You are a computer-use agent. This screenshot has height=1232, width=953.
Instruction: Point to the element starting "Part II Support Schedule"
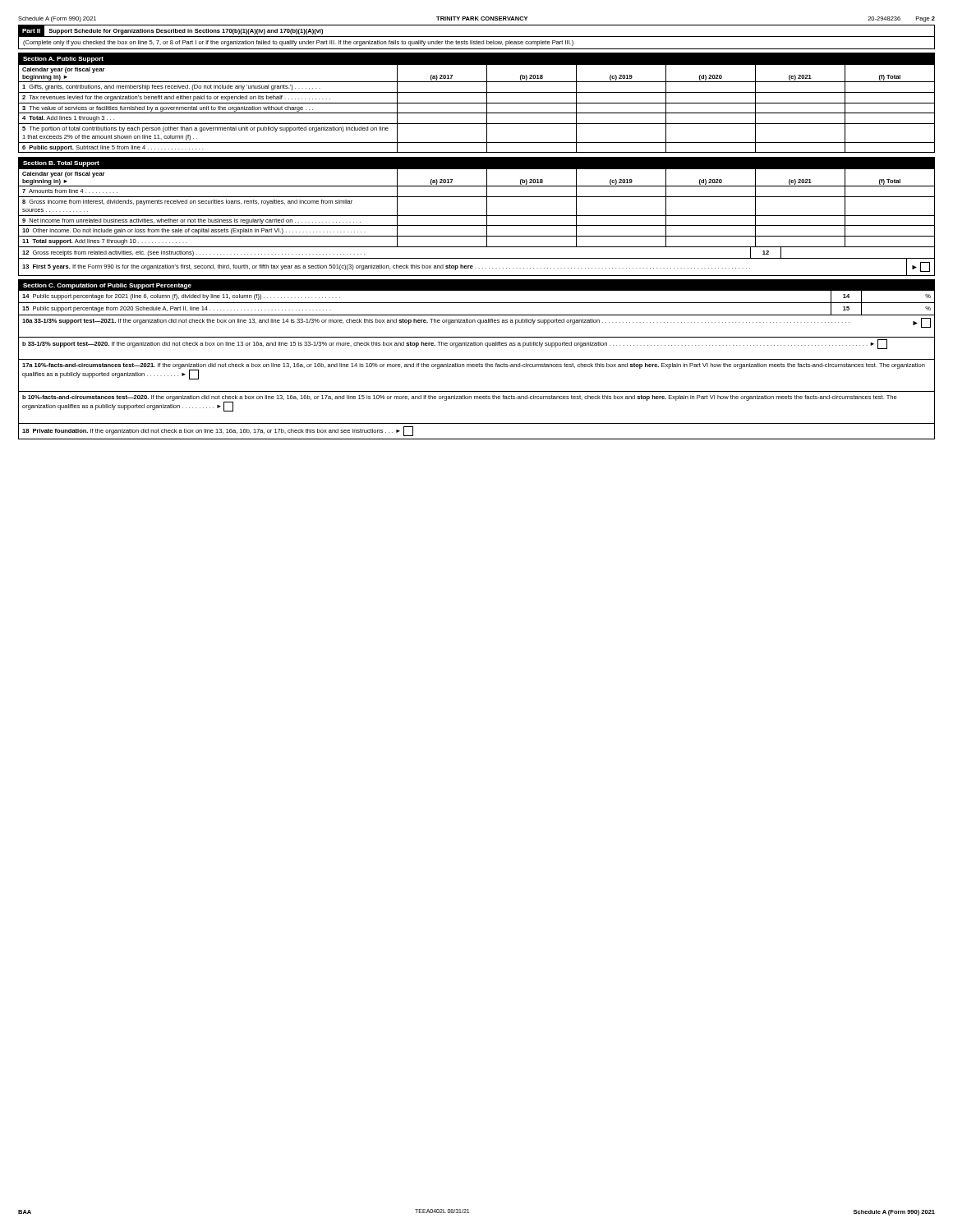click(x=476, y=37)
